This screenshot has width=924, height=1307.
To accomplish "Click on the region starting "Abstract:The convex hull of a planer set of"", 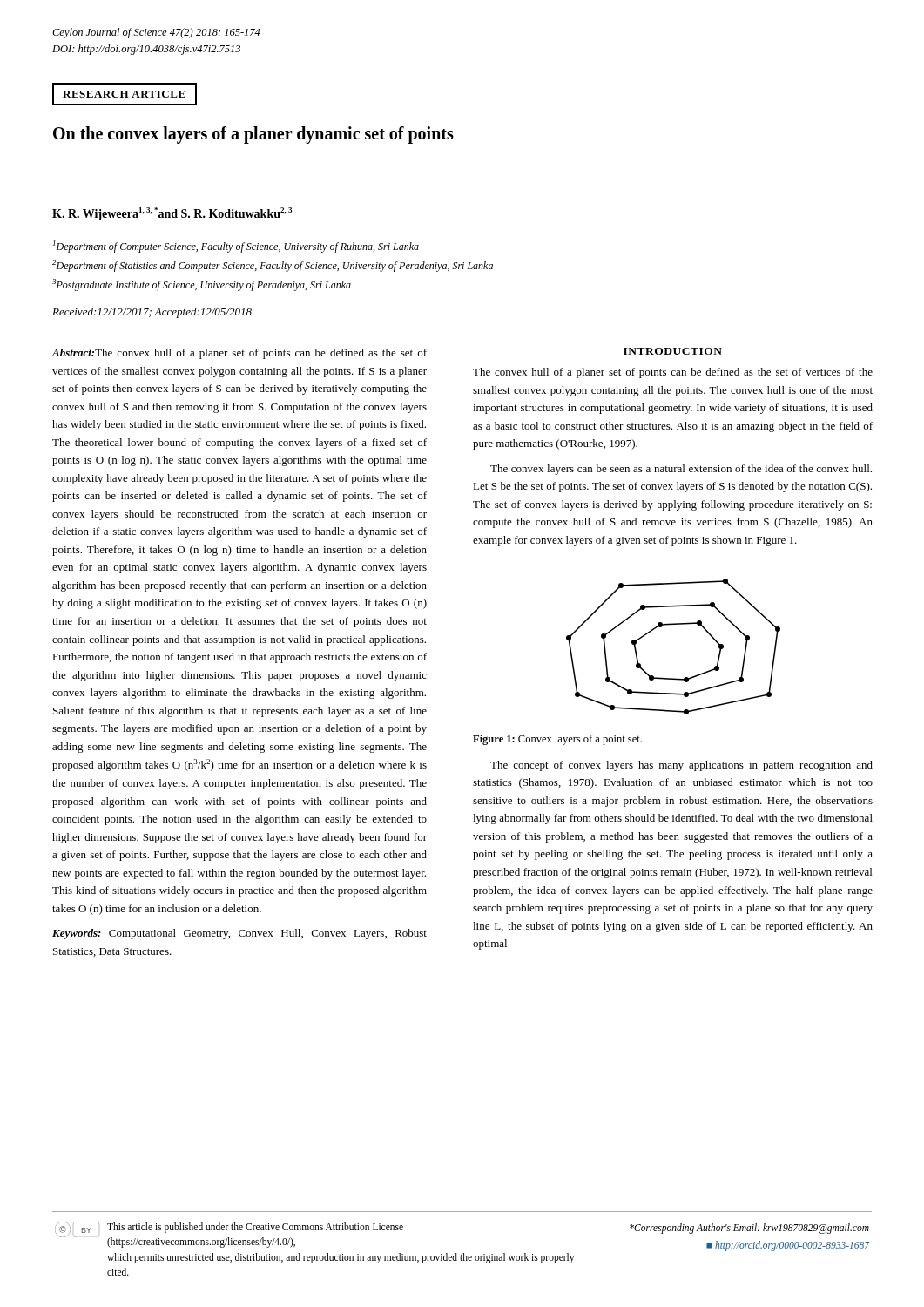I will 240,631.
